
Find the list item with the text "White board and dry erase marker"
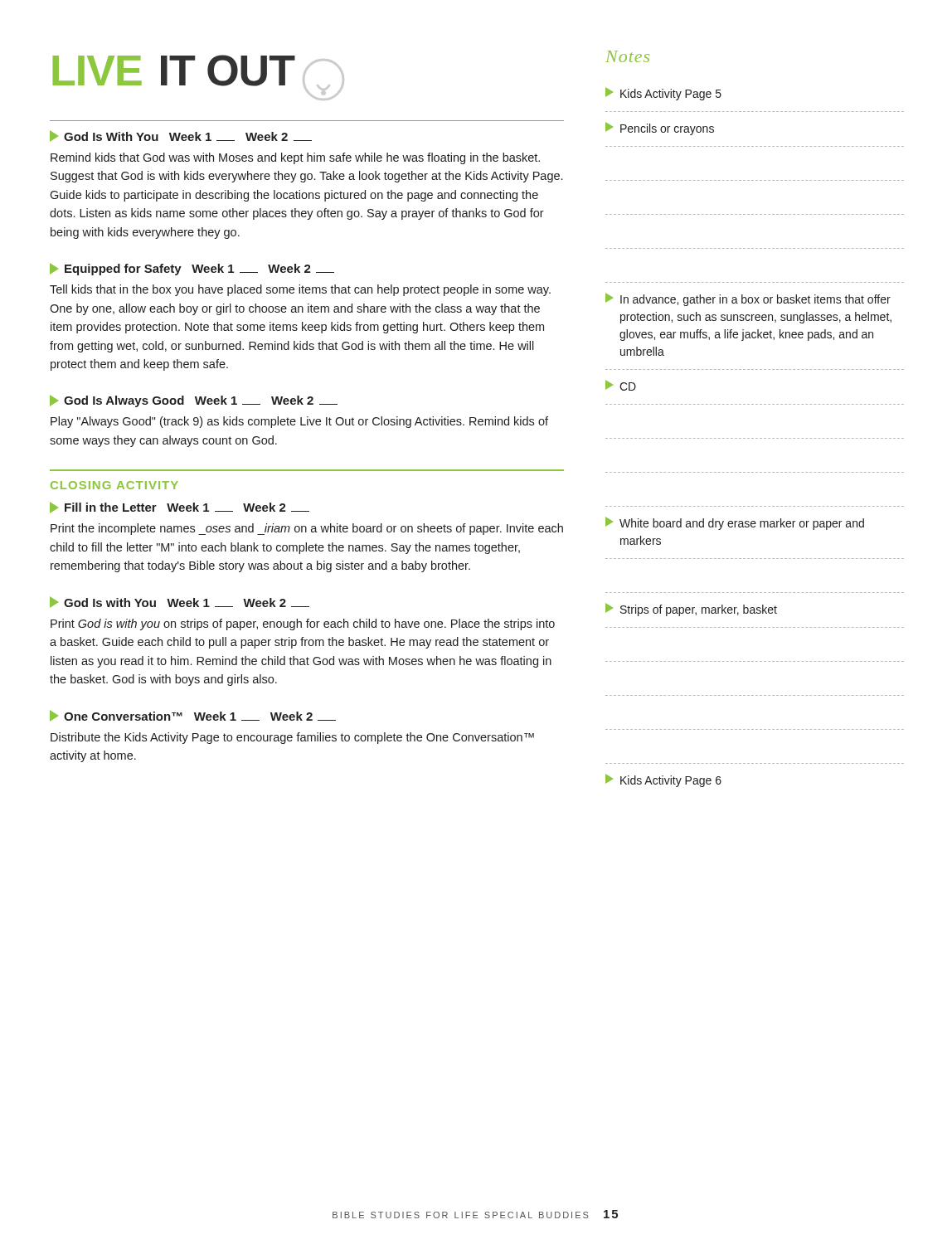click(755, 532)
